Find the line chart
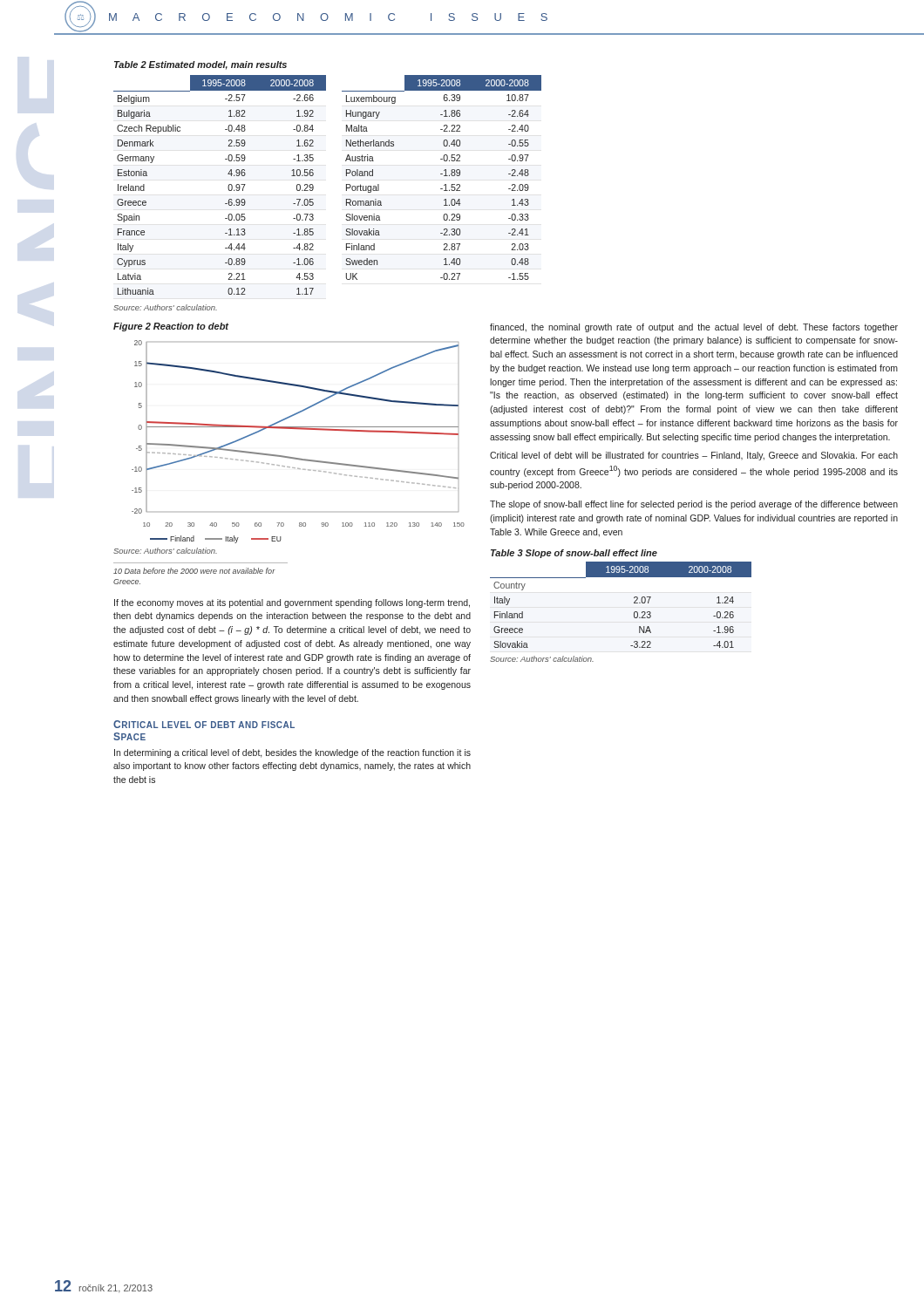Screen dimensions: 1308x924 [292, 439]
